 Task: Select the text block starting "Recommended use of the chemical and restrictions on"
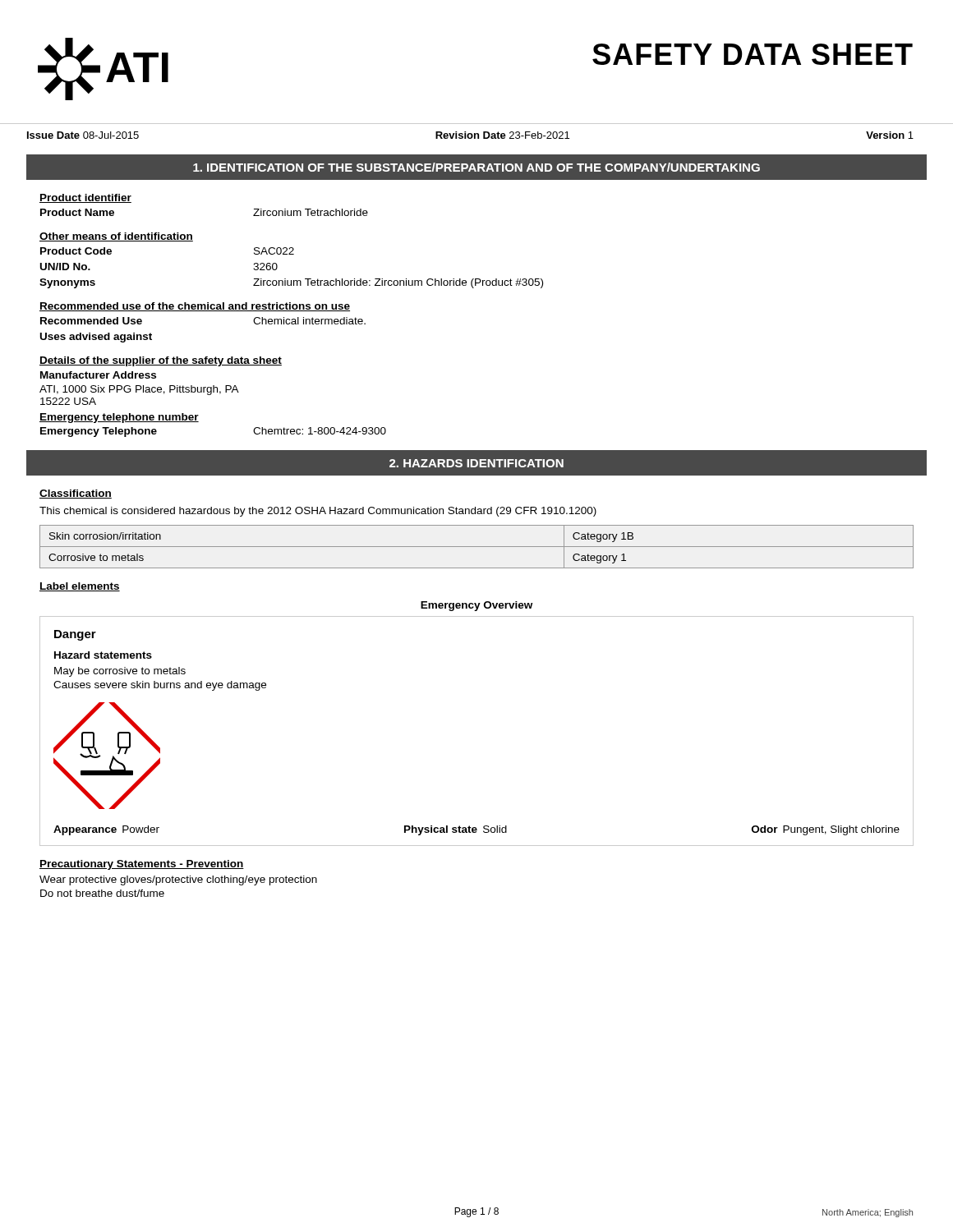[195, 307]
